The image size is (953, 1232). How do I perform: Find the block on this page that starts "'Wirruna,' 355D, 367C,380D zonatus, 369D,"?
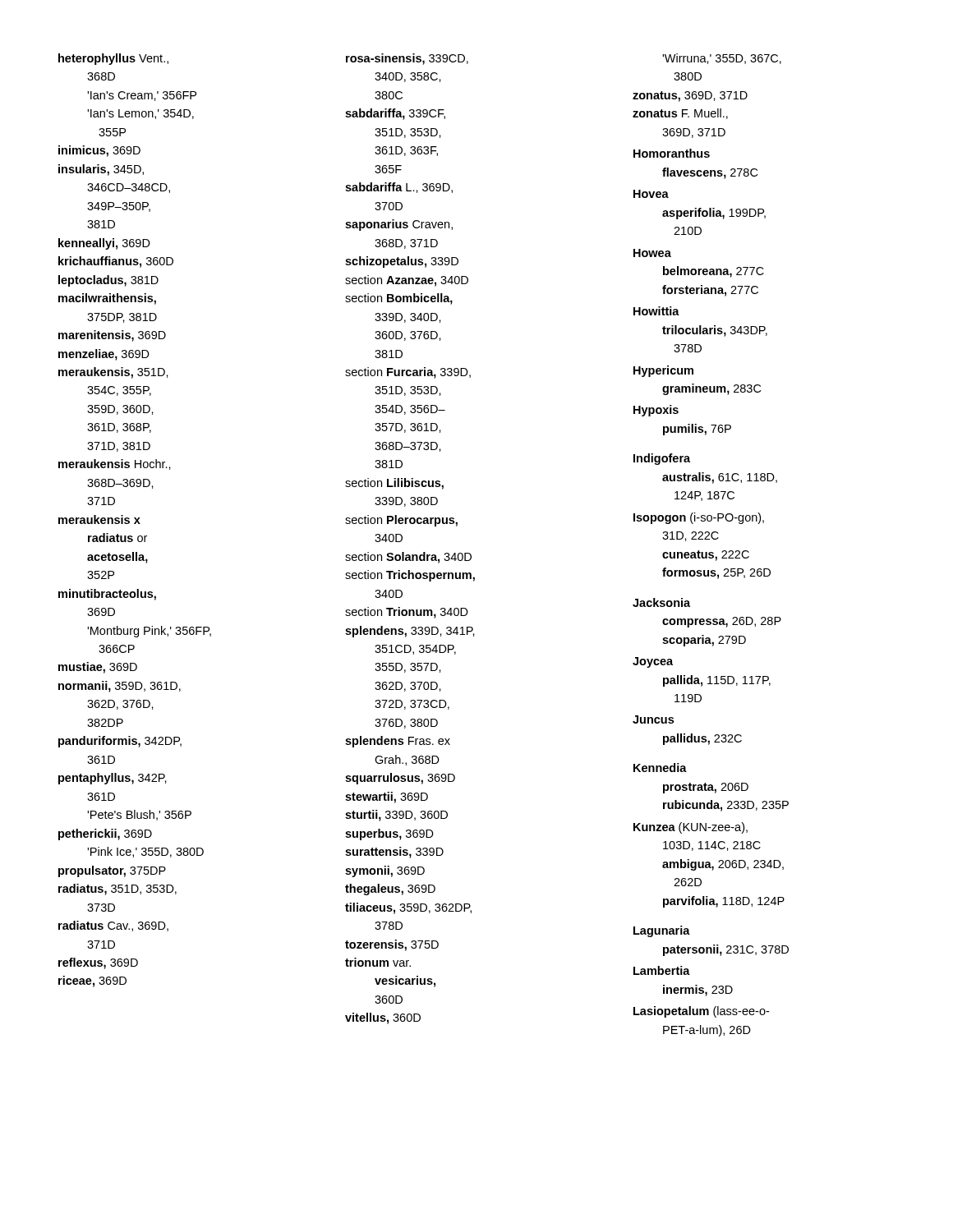coord(722,59)
